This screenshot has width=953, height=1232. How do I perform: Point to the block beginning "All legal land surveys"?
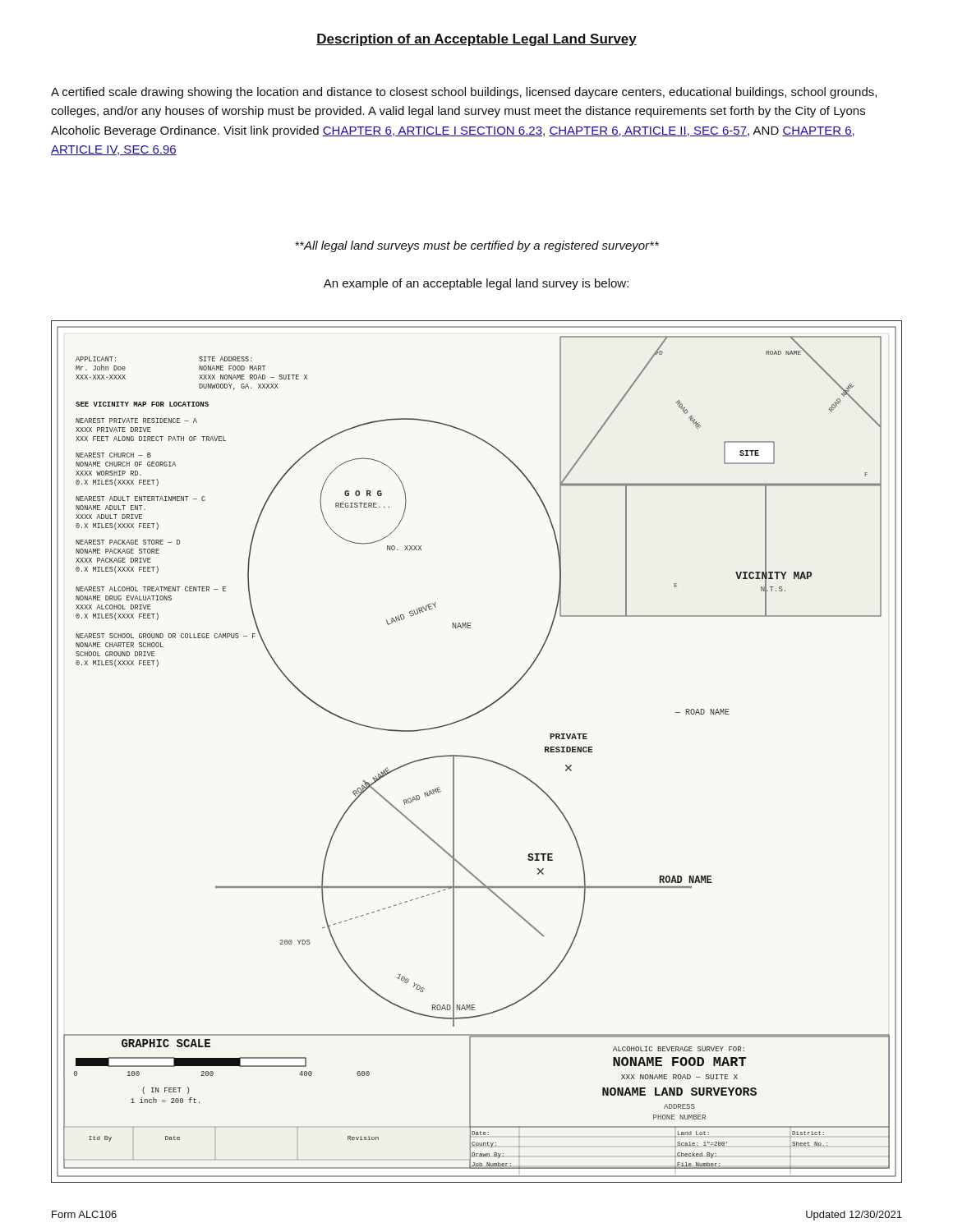[476, 245]
